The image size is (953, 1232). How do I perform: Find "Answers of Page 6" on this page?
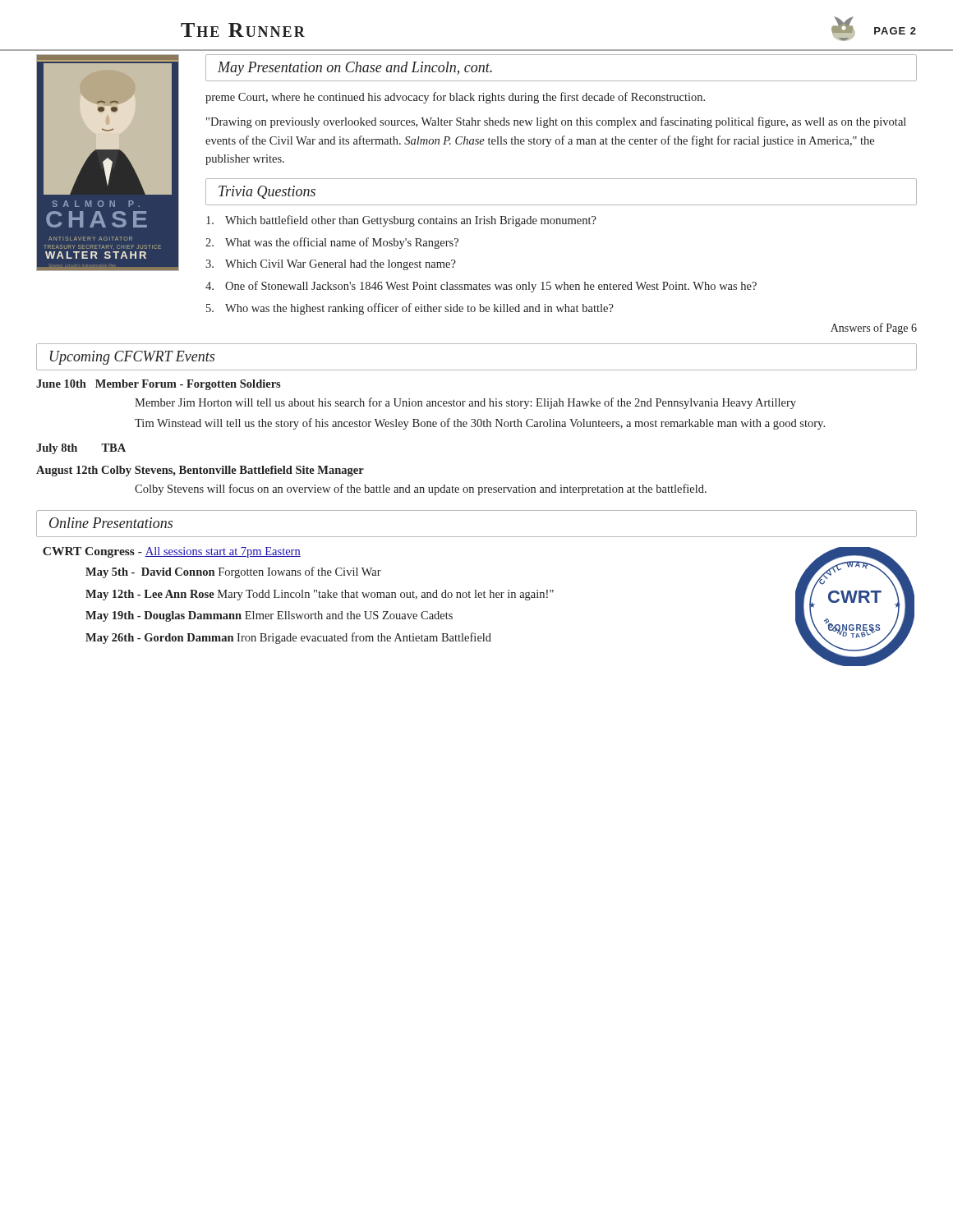coord(874,328)
